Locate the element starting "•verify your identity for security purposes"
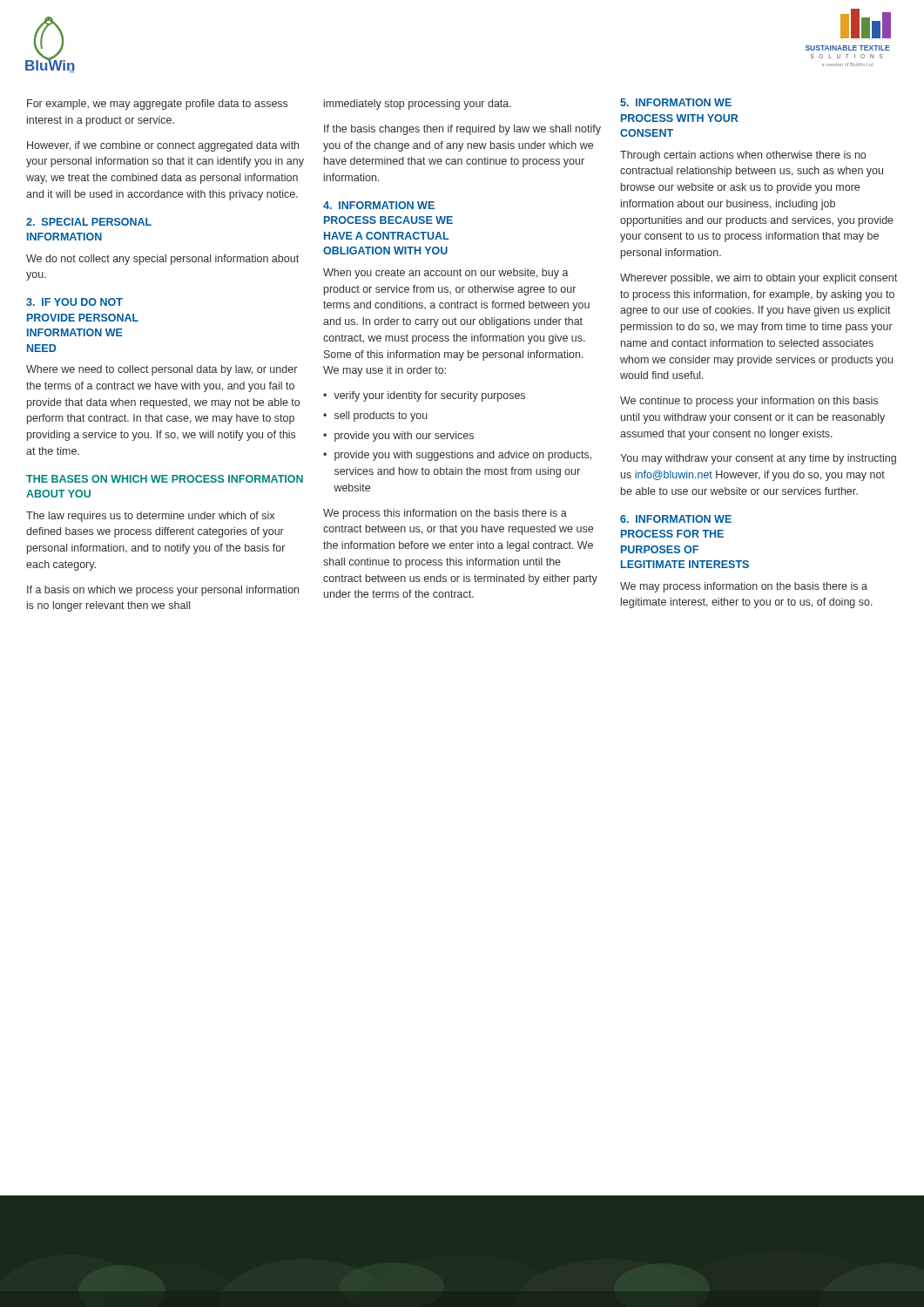This screenshot has height=1307, width=924. (424, 396)
